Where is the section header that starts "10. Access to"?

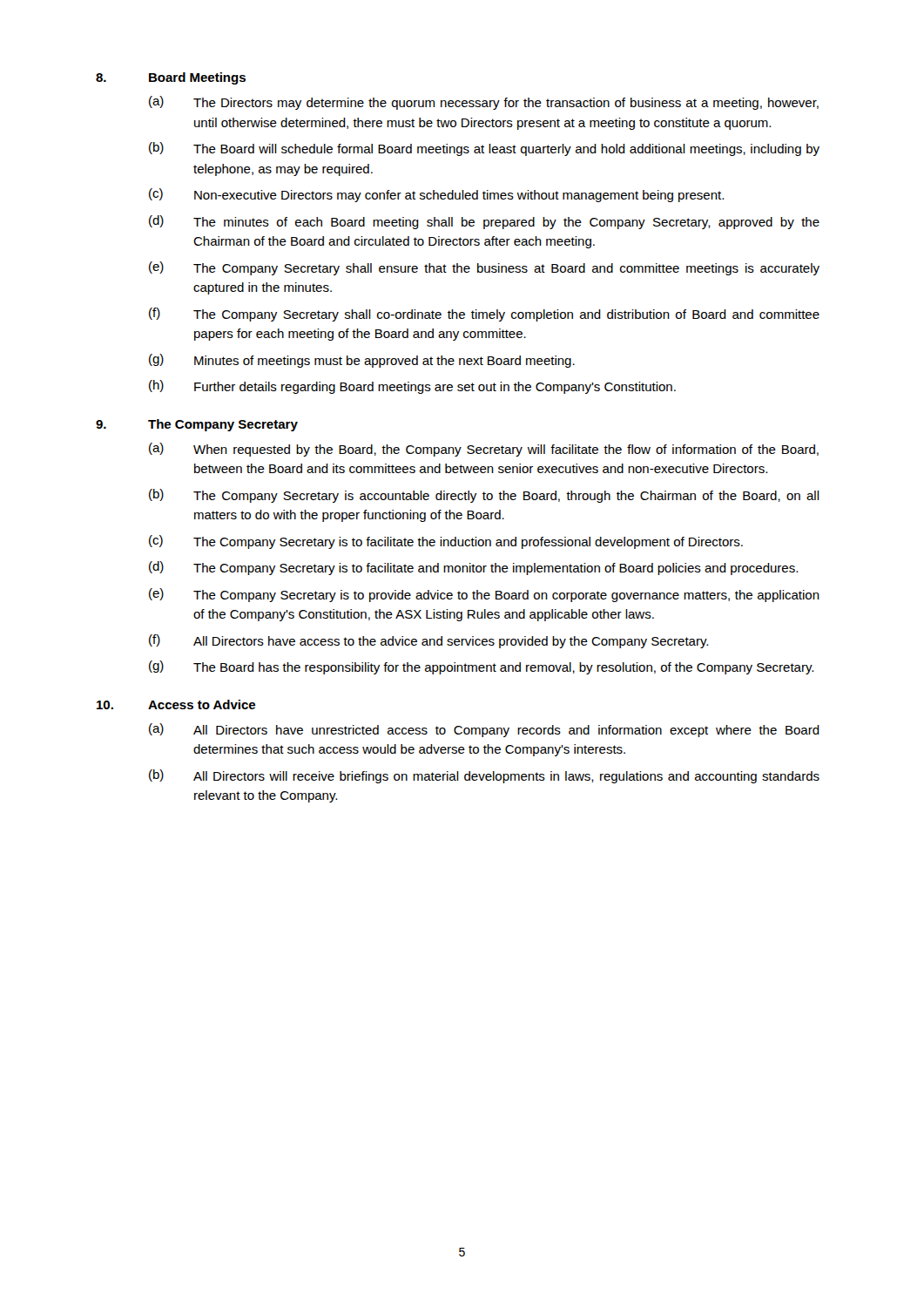458,751
